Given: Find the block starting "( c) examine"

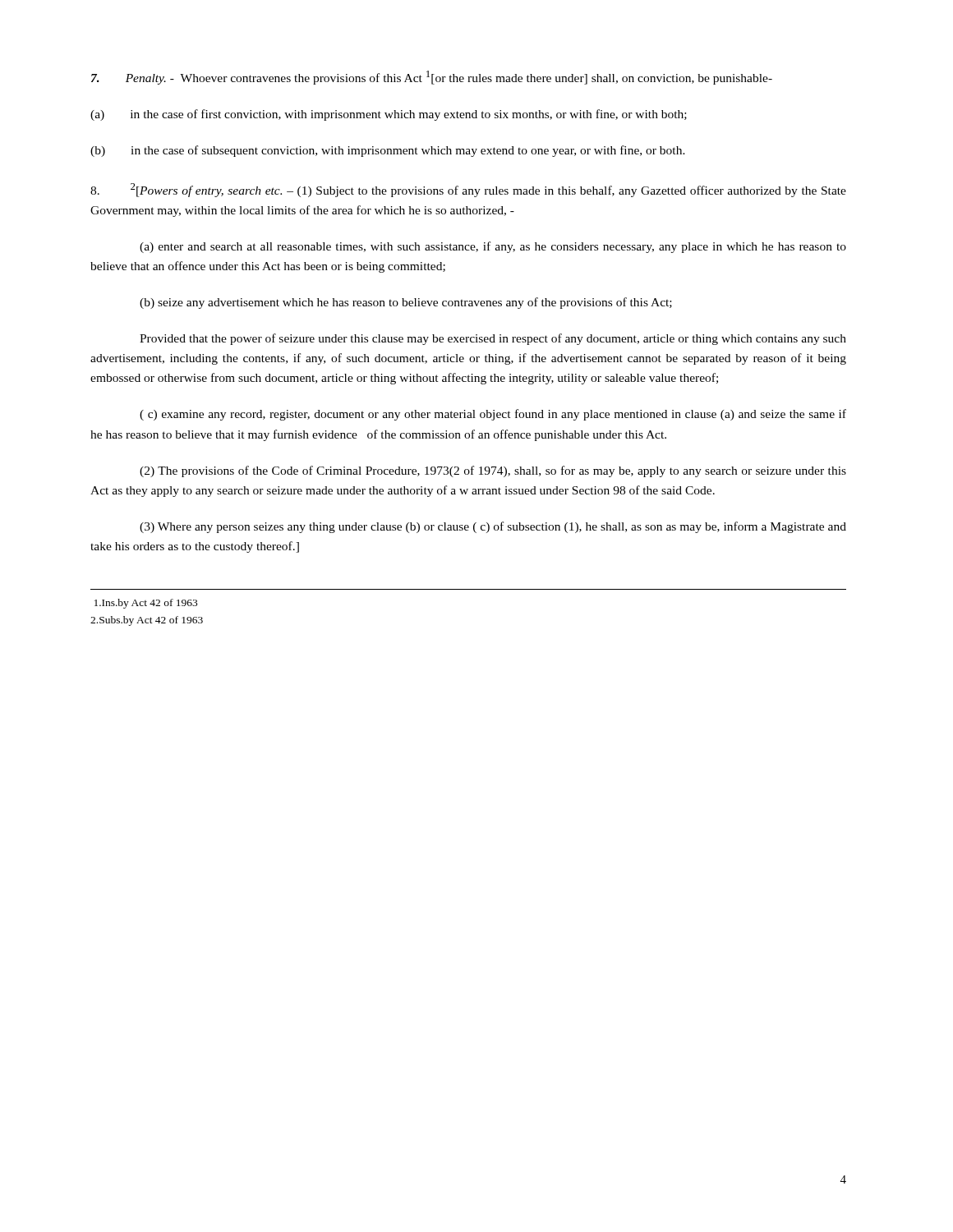Looking at the screenshot, I should click(468, 424).
